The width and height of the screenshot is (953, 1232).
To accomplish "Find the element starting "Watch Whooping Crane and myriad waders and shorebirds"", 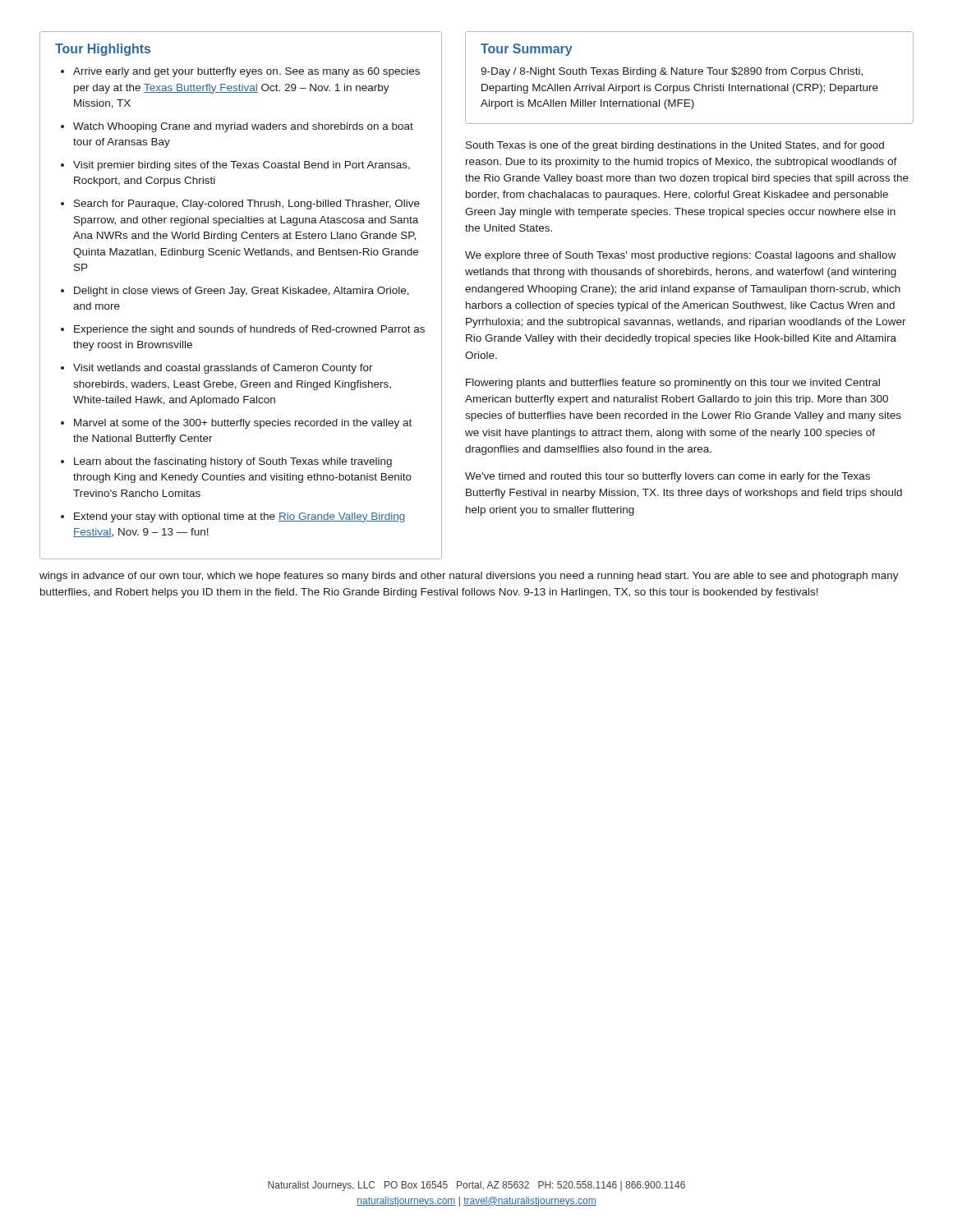I will (243, 134).
